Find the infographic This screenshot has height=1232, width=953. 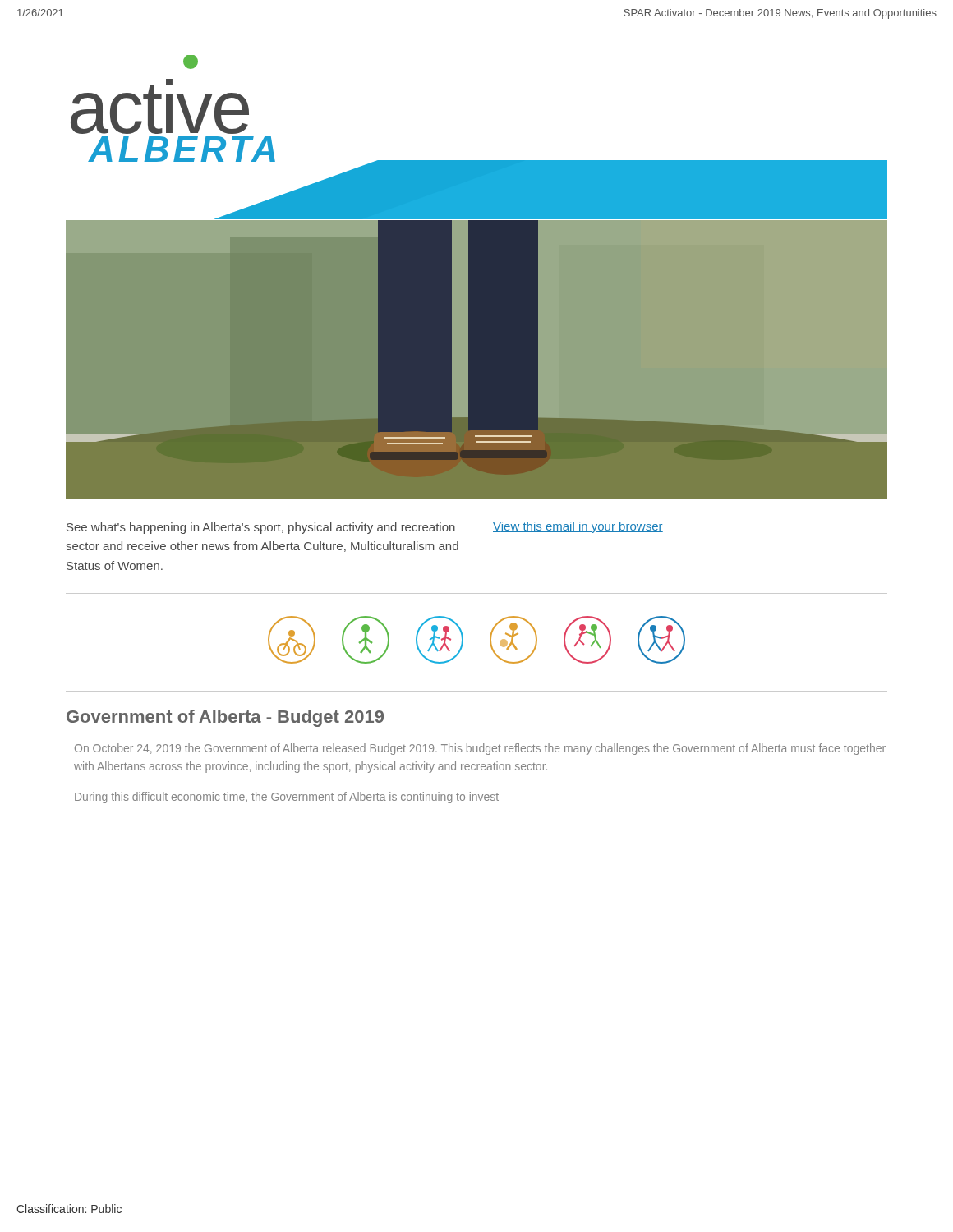coord(476,640)
